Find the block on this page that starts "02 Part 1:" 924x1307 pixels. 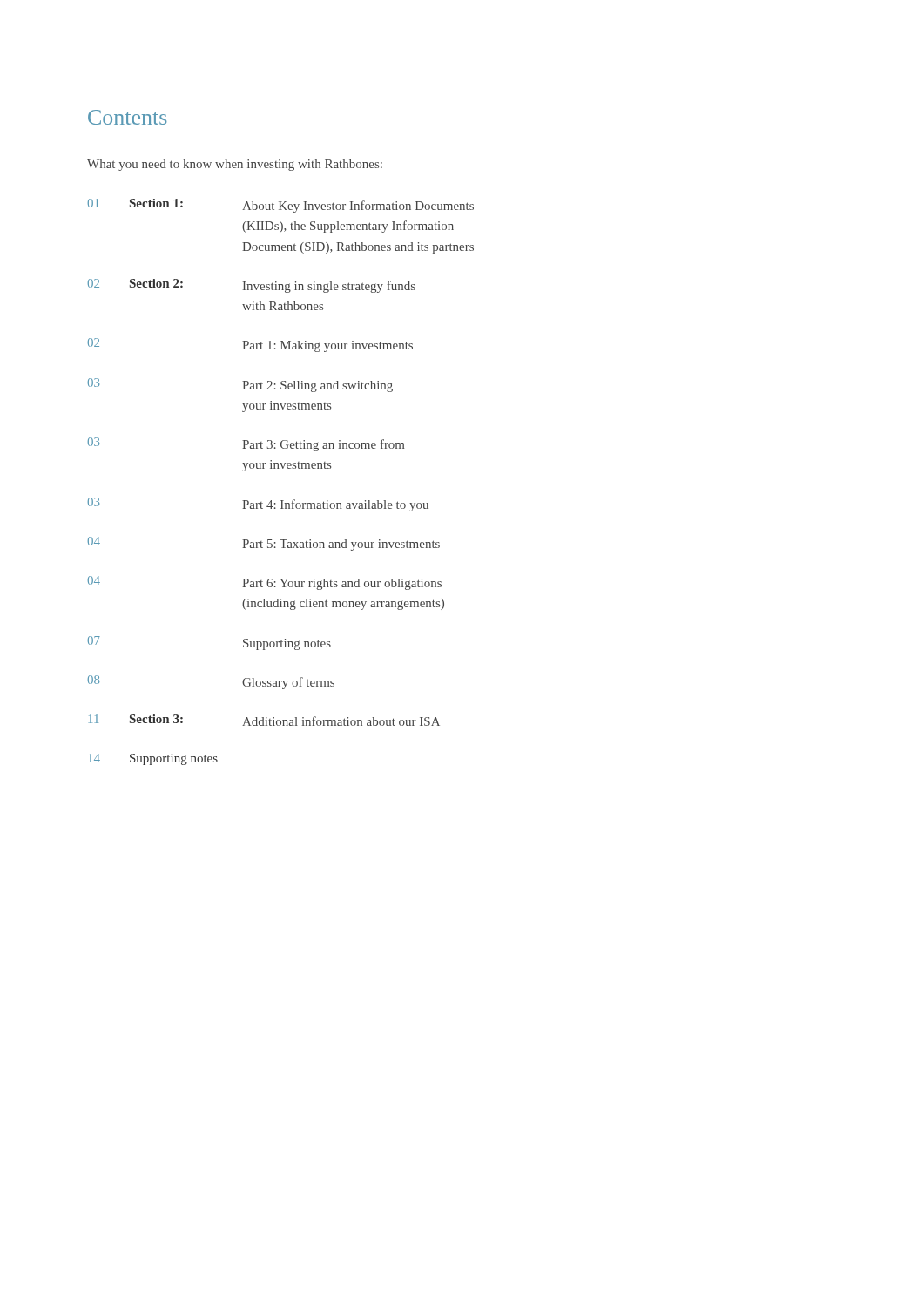coord(250,345)
